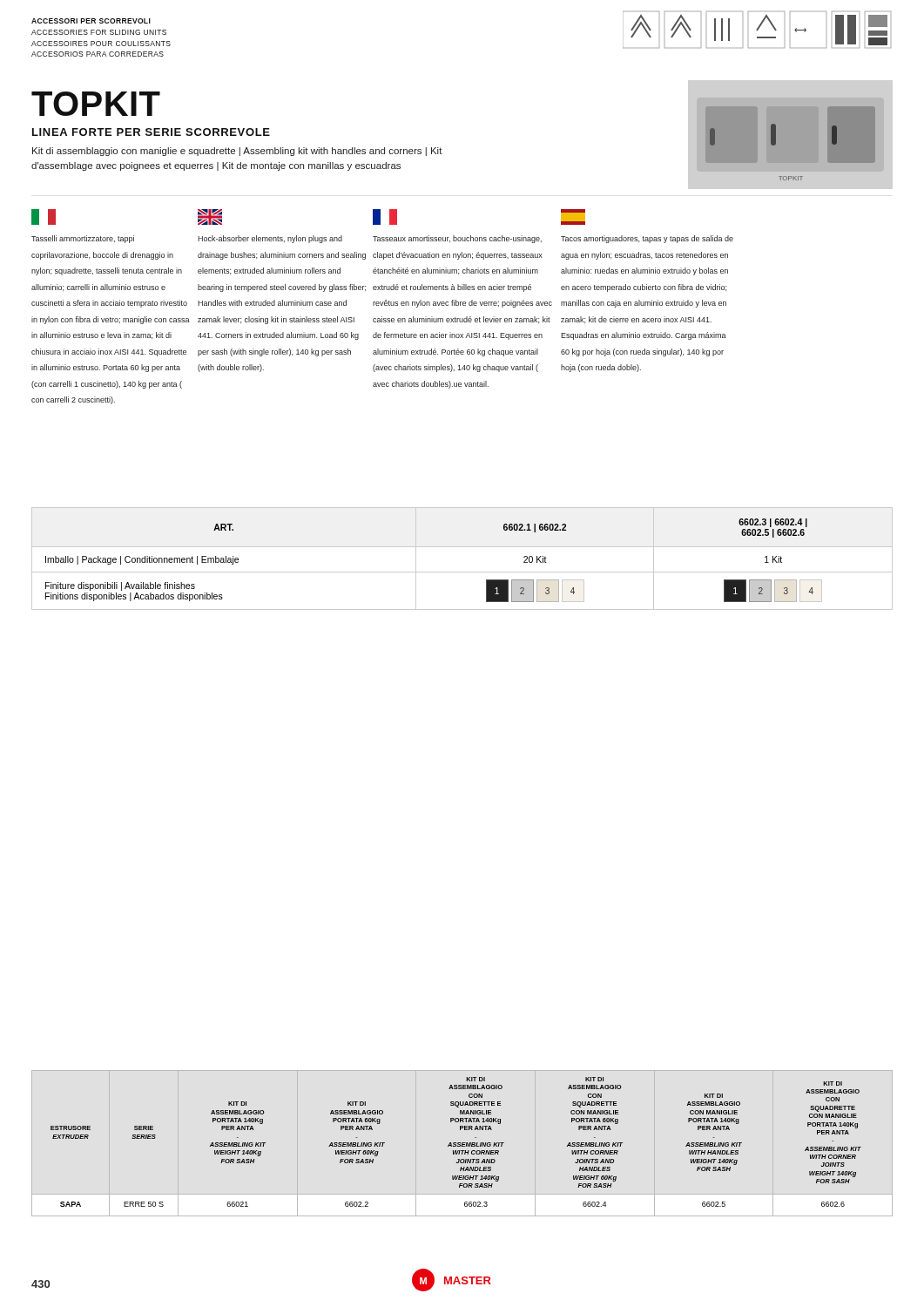Viewport: 924px width, 1307px height.
Task: Select the text block starting "Kit di assemblaggio con maniglie"
Action: point(237,158)
